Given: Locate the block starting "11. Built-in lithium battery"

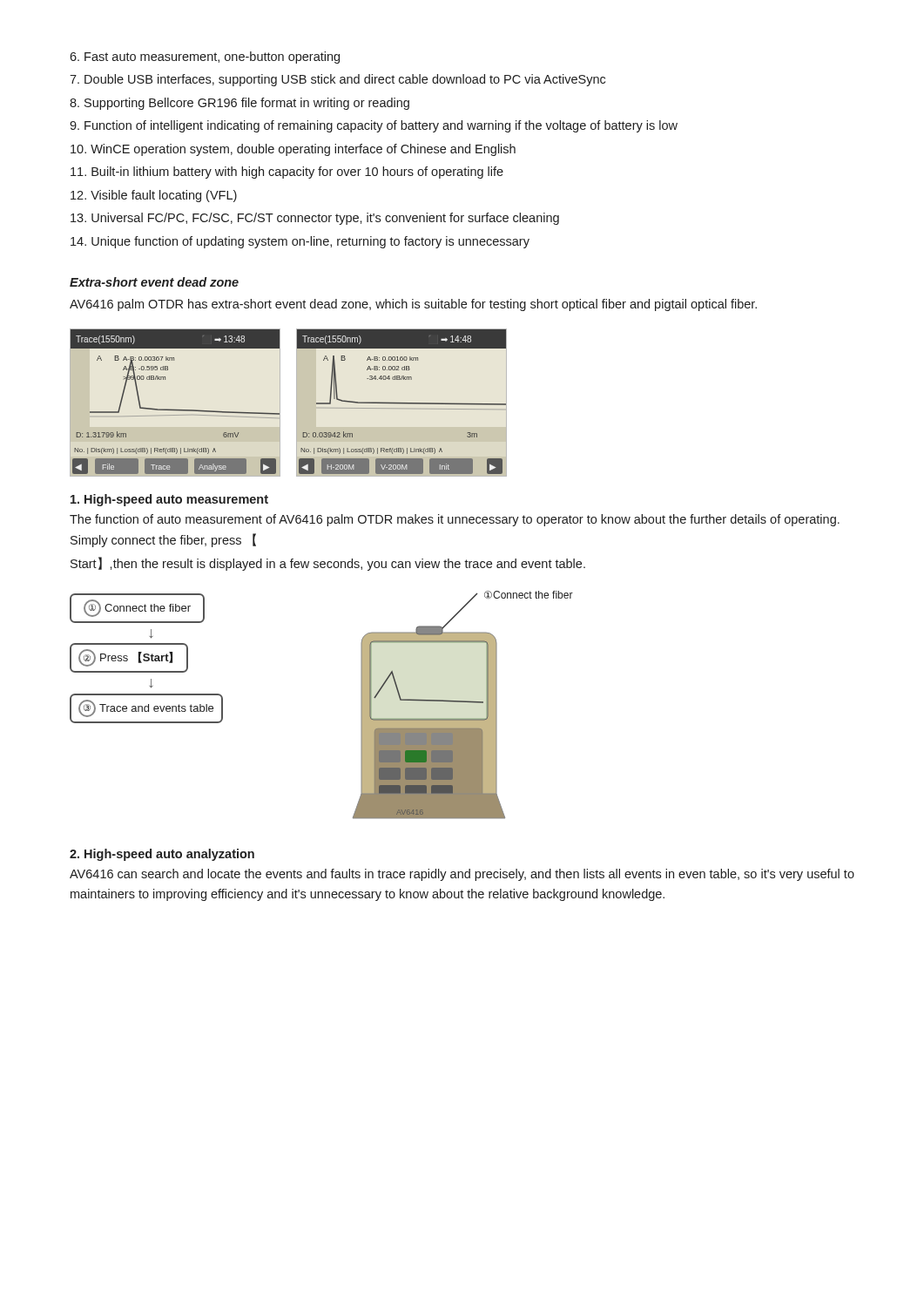Looking at the screenshot, I should point(287,172).
